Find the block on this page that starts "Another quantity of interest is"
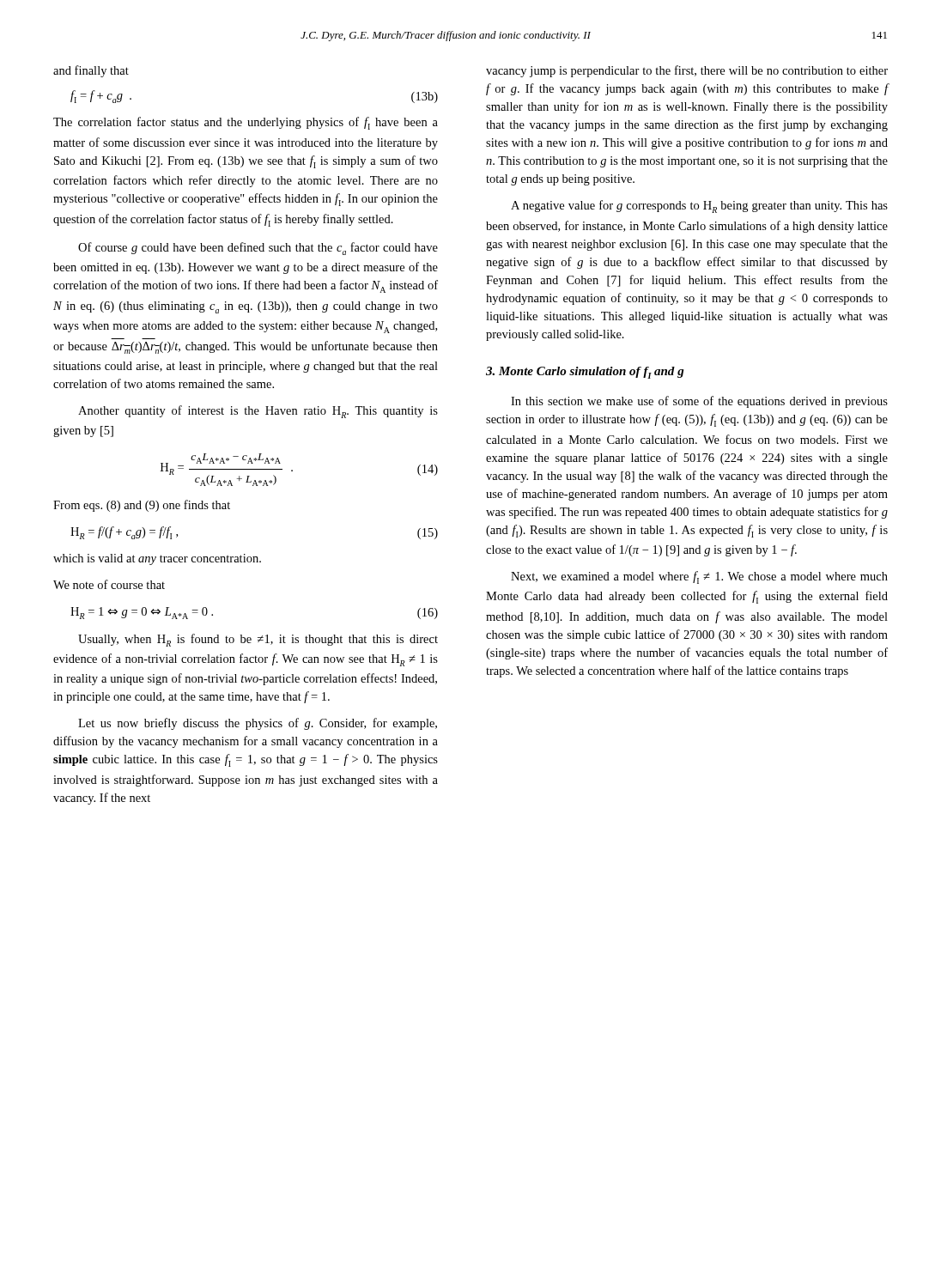This screenshot has width=941, height=1288. pyautogui.click(x=246, y=420)
